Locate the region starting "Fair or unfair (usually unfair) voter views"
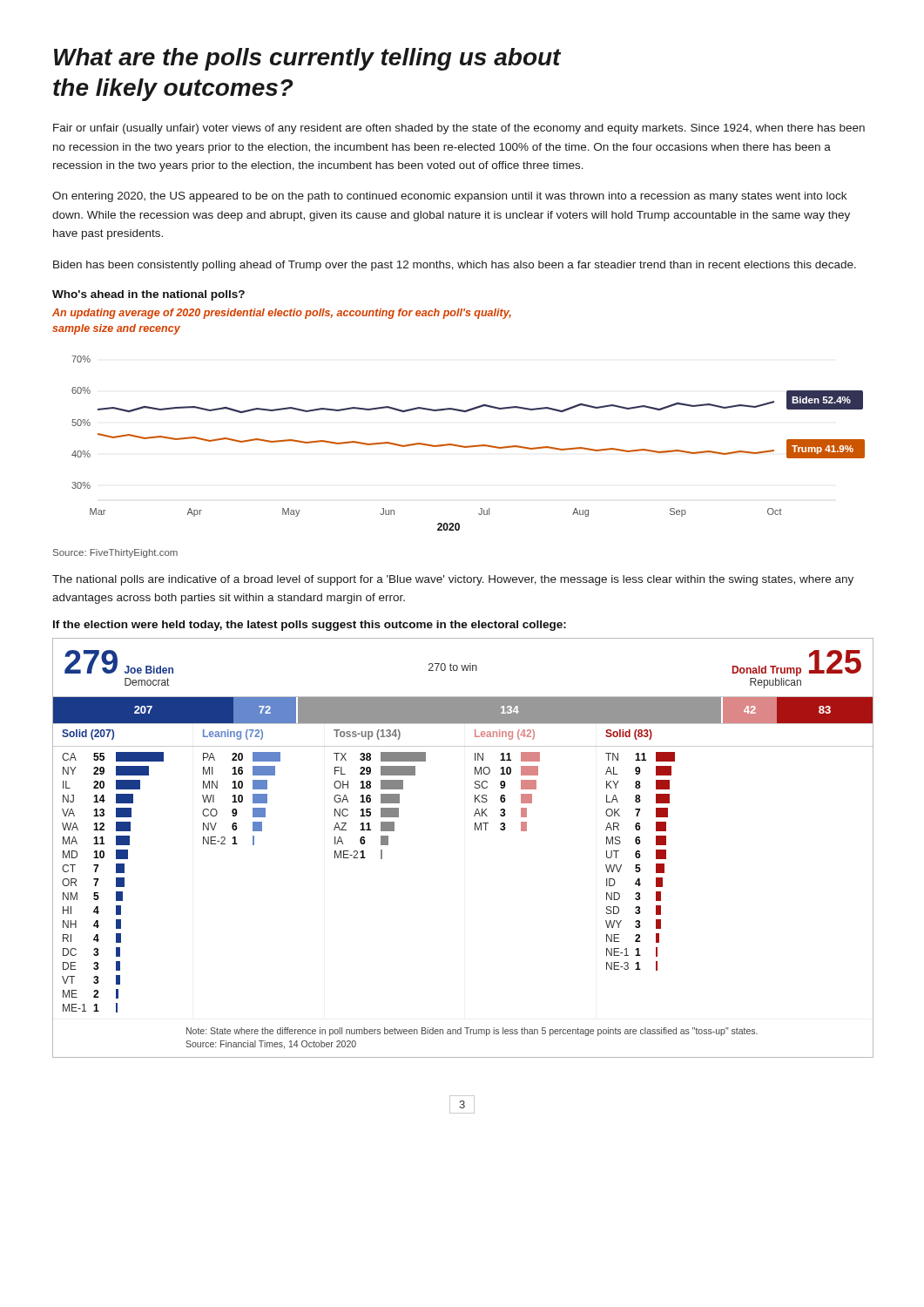This screenshot has height=1307, width=924. (462, 147)
